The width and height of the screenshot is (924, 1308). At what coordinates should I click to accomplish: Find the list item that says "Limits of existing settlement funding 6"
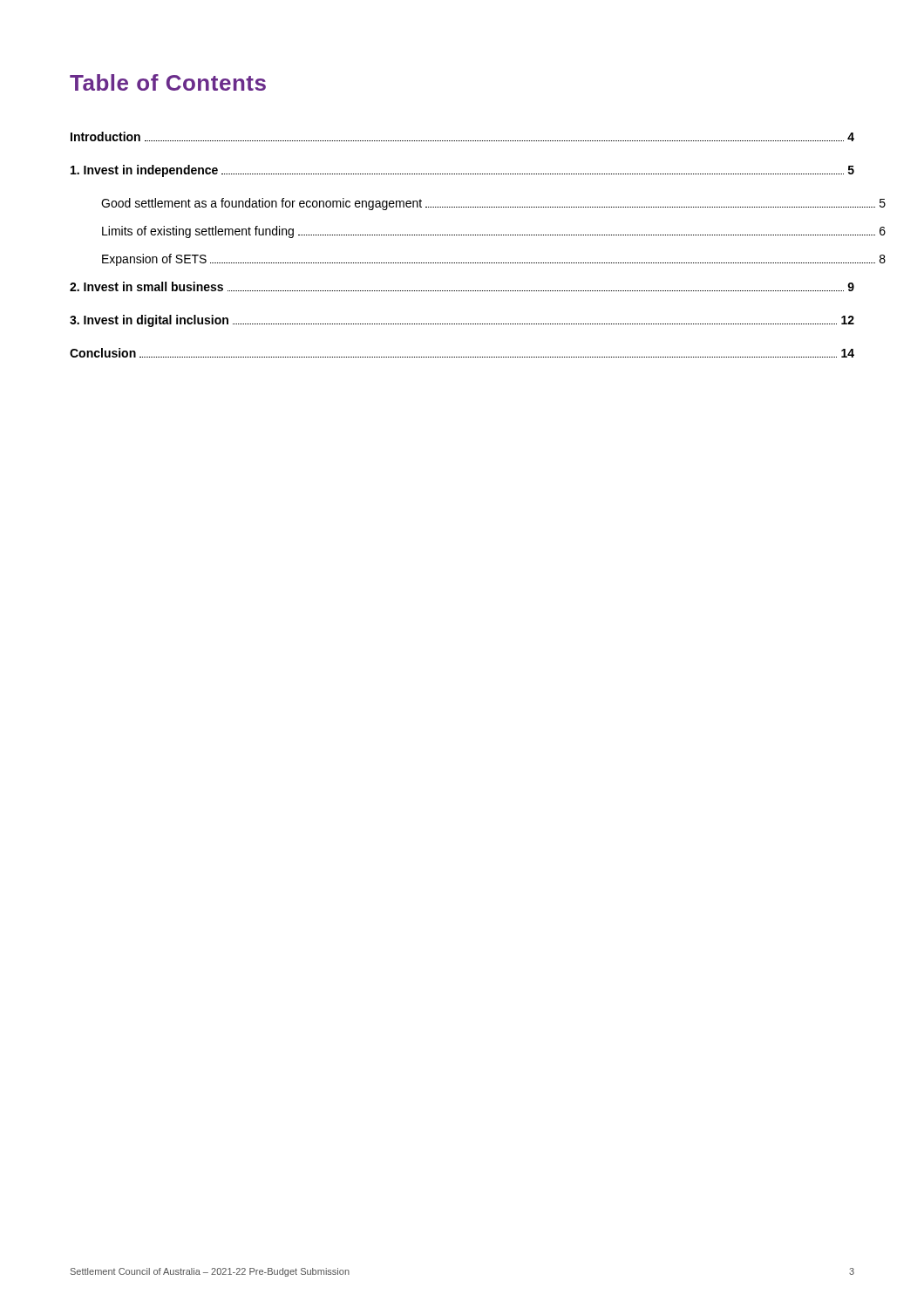[462, 231]
